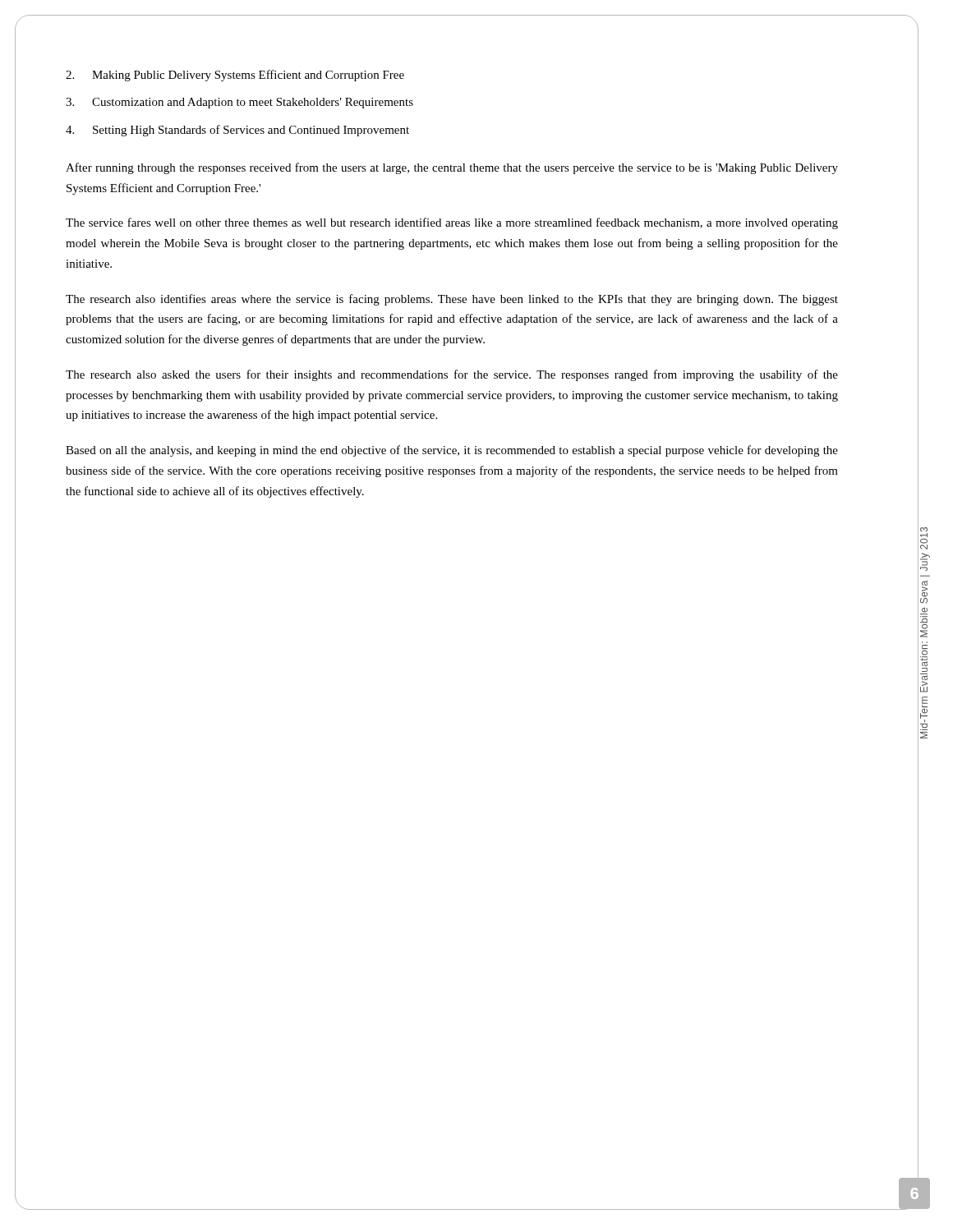Locate the text block that says "Based on all the"
Image resolution: width=953 pixels, height=1232 pixels.
[452, 470]
